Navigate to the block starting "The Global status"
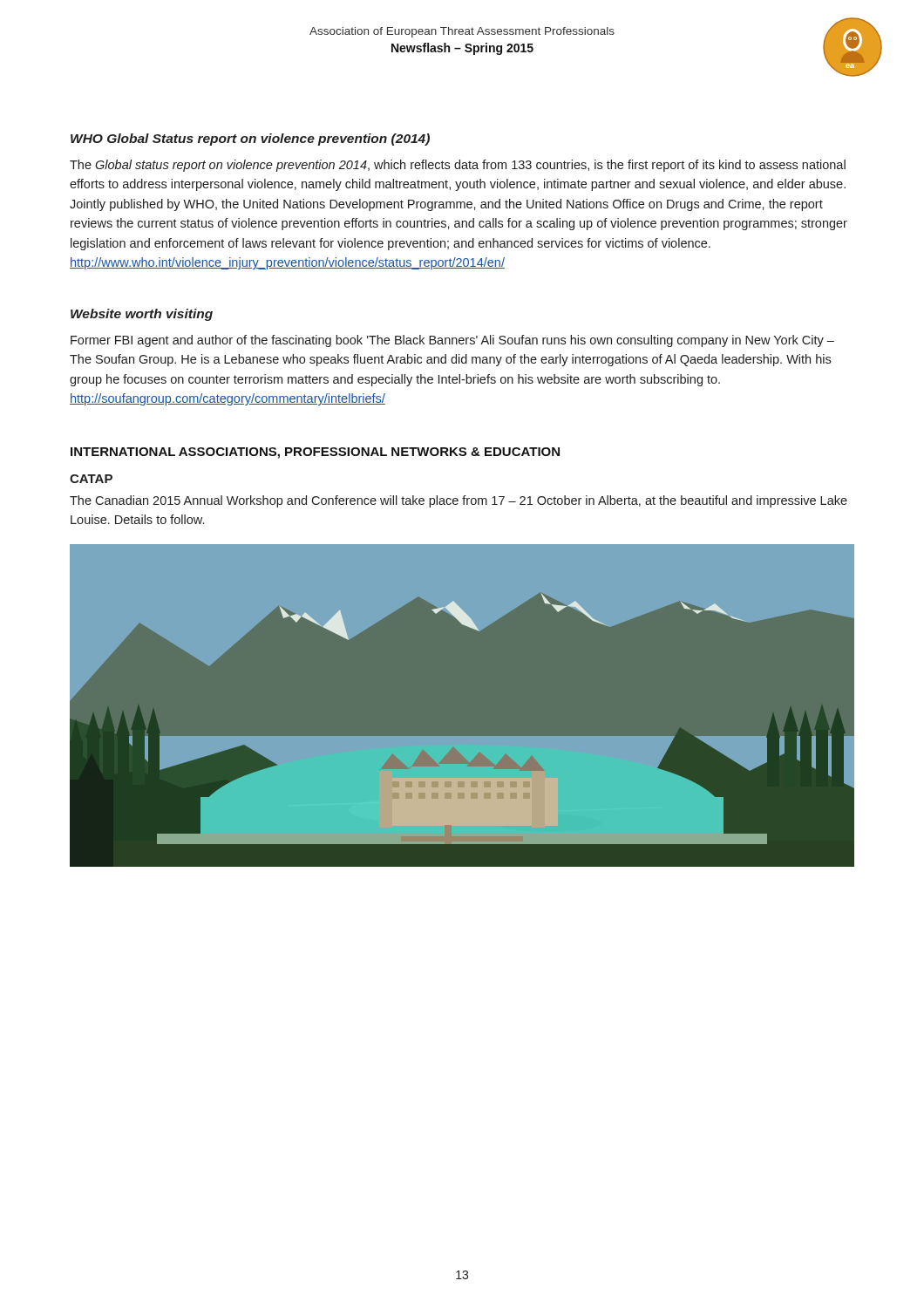The width and height of the screenshot is (924, 1308). [458, 214]
